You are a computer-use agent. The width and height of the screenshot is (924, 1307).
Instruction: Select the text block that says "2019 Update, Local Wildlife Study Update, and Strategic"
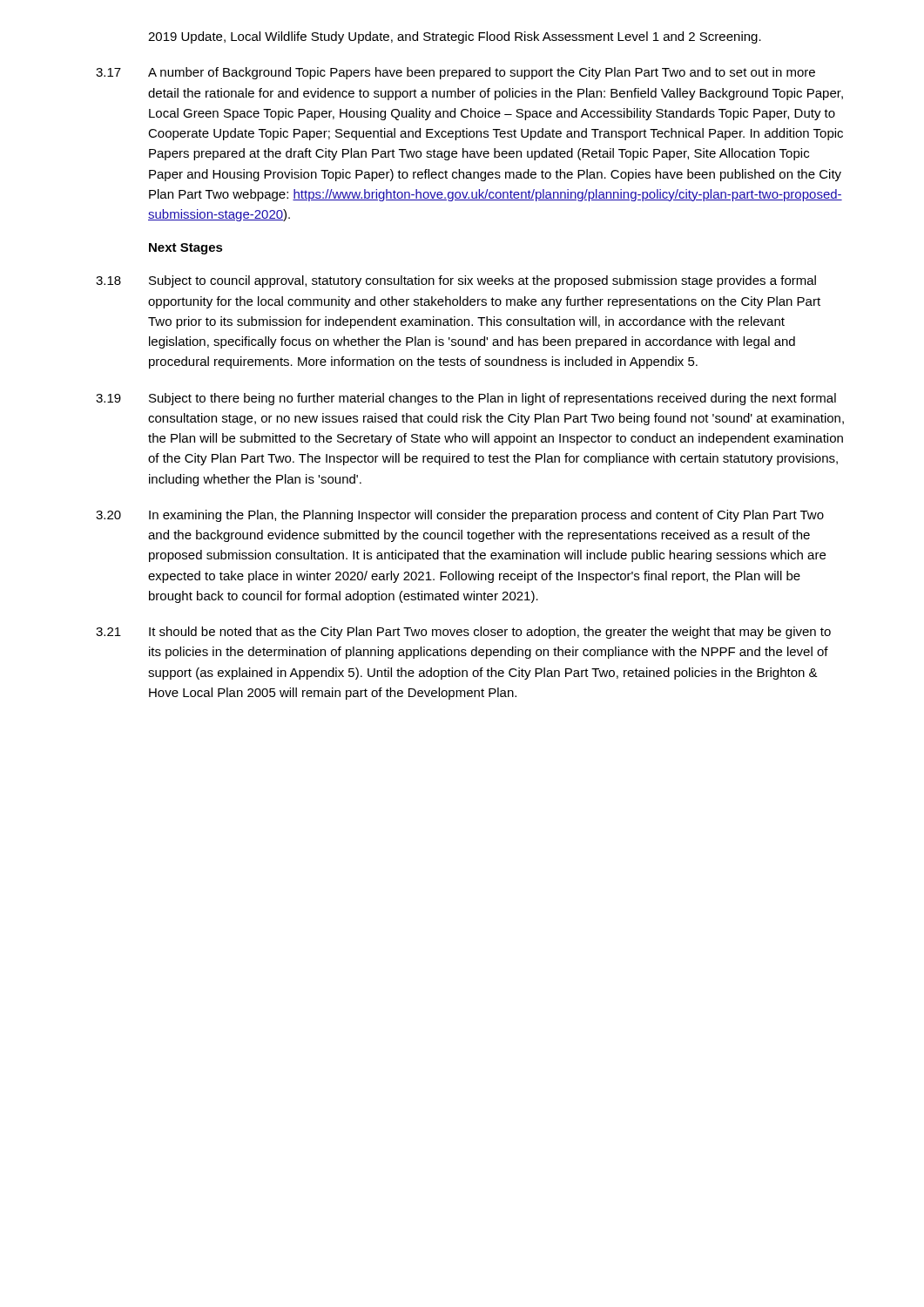tap(455, 36)
